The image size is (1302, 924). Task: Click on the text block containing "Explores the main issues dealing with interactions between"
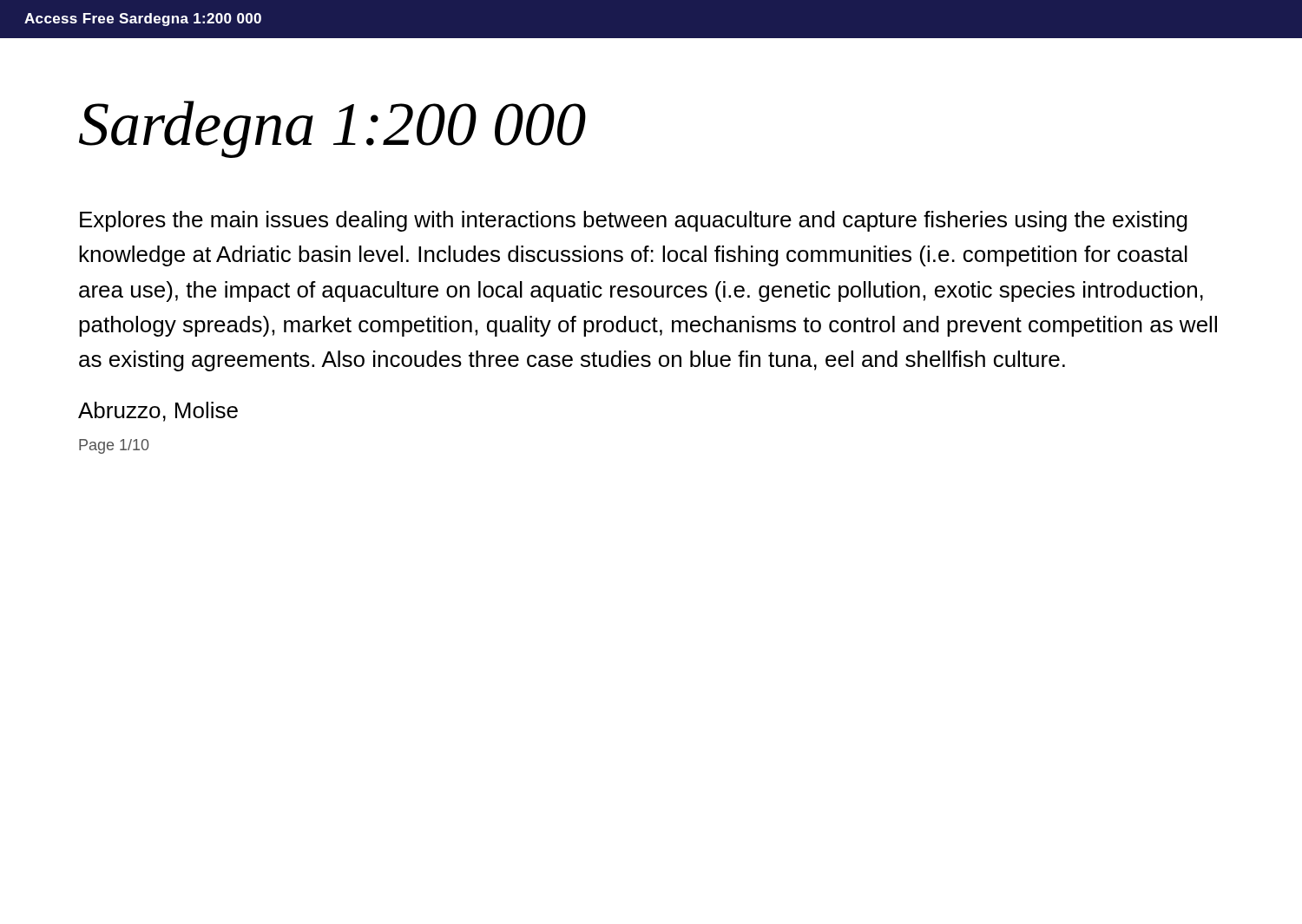[x=648, y=290]
